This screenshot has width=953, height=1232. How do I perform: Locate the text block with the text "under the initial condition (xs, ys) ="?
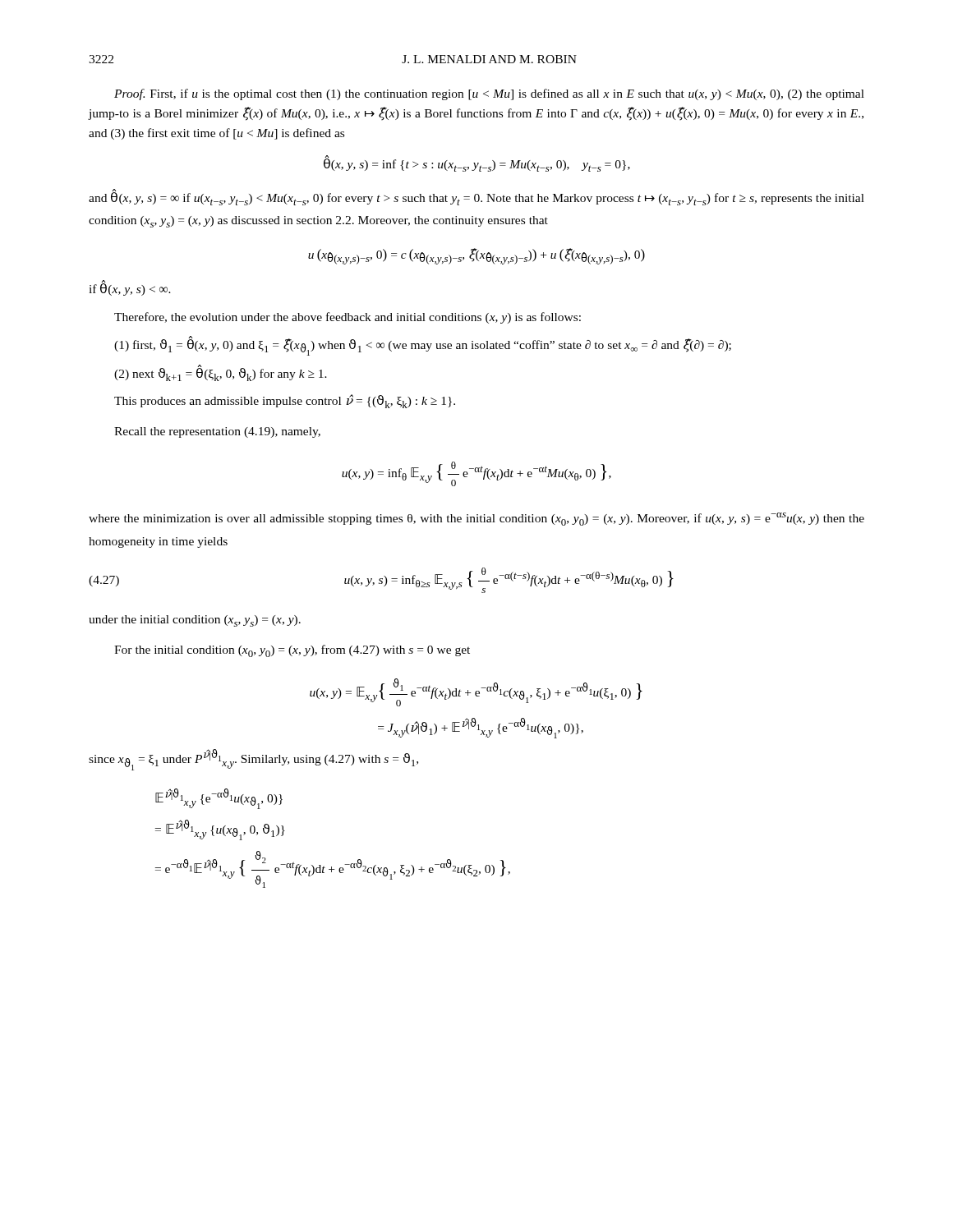tap(195, 621)
